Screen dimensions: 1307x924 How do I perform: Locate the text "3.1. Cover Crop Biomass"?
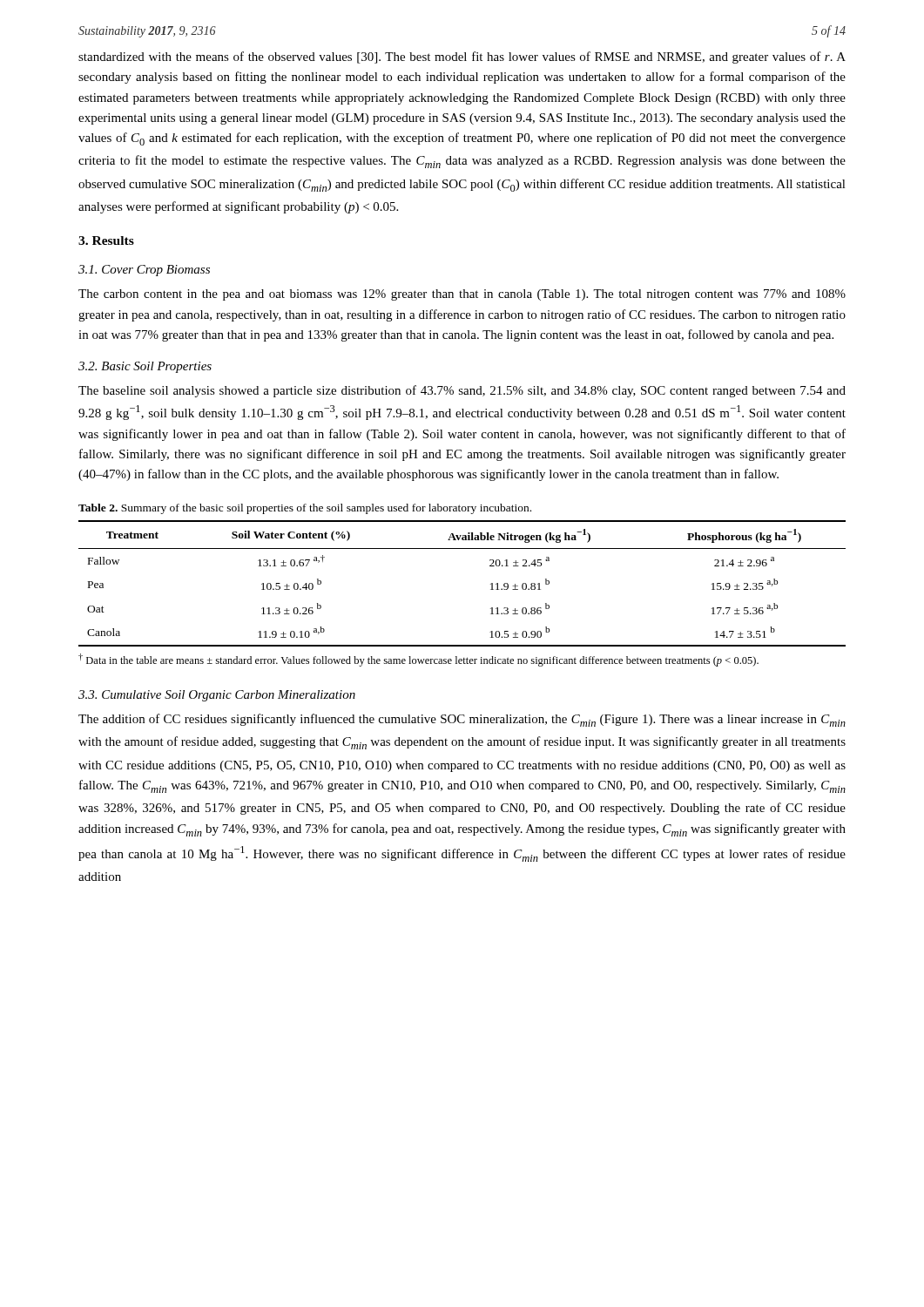(144, 270)
